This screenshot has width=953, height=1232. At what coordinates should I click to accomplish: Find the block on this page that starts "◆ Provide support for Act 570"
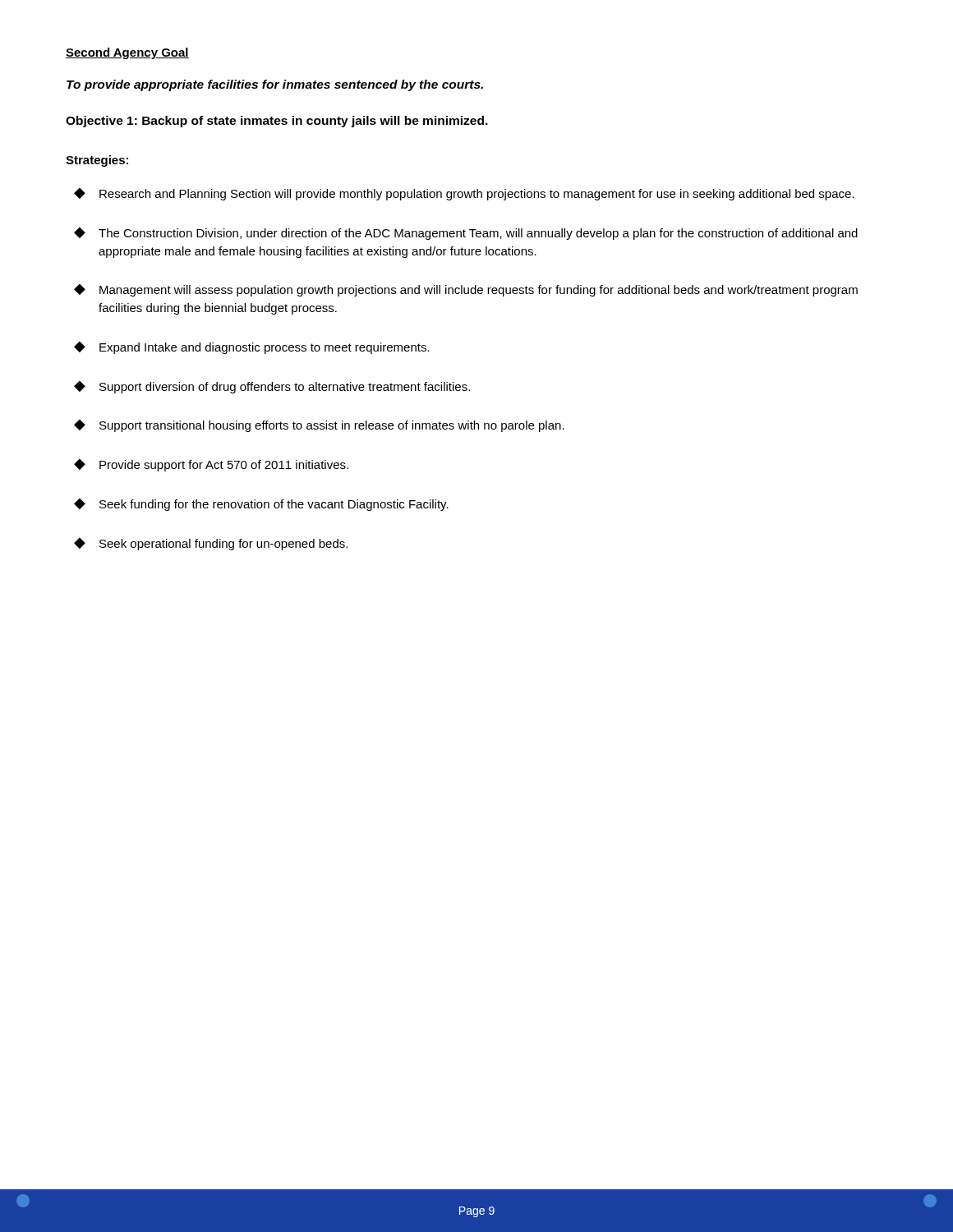click(212, 465)
